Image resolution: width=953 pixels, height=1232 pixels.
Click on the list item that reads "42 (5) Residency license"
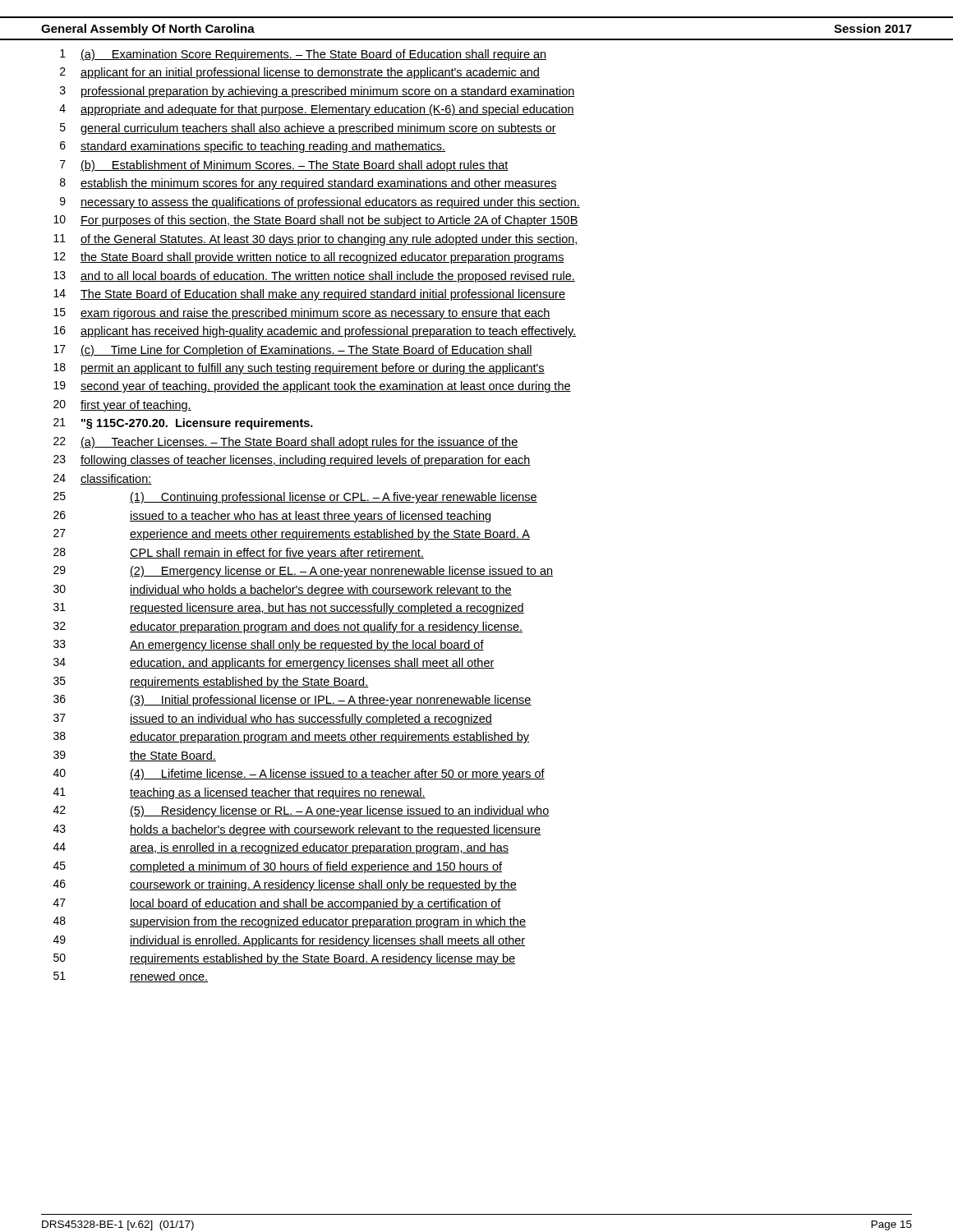click(x=476, y=894)
